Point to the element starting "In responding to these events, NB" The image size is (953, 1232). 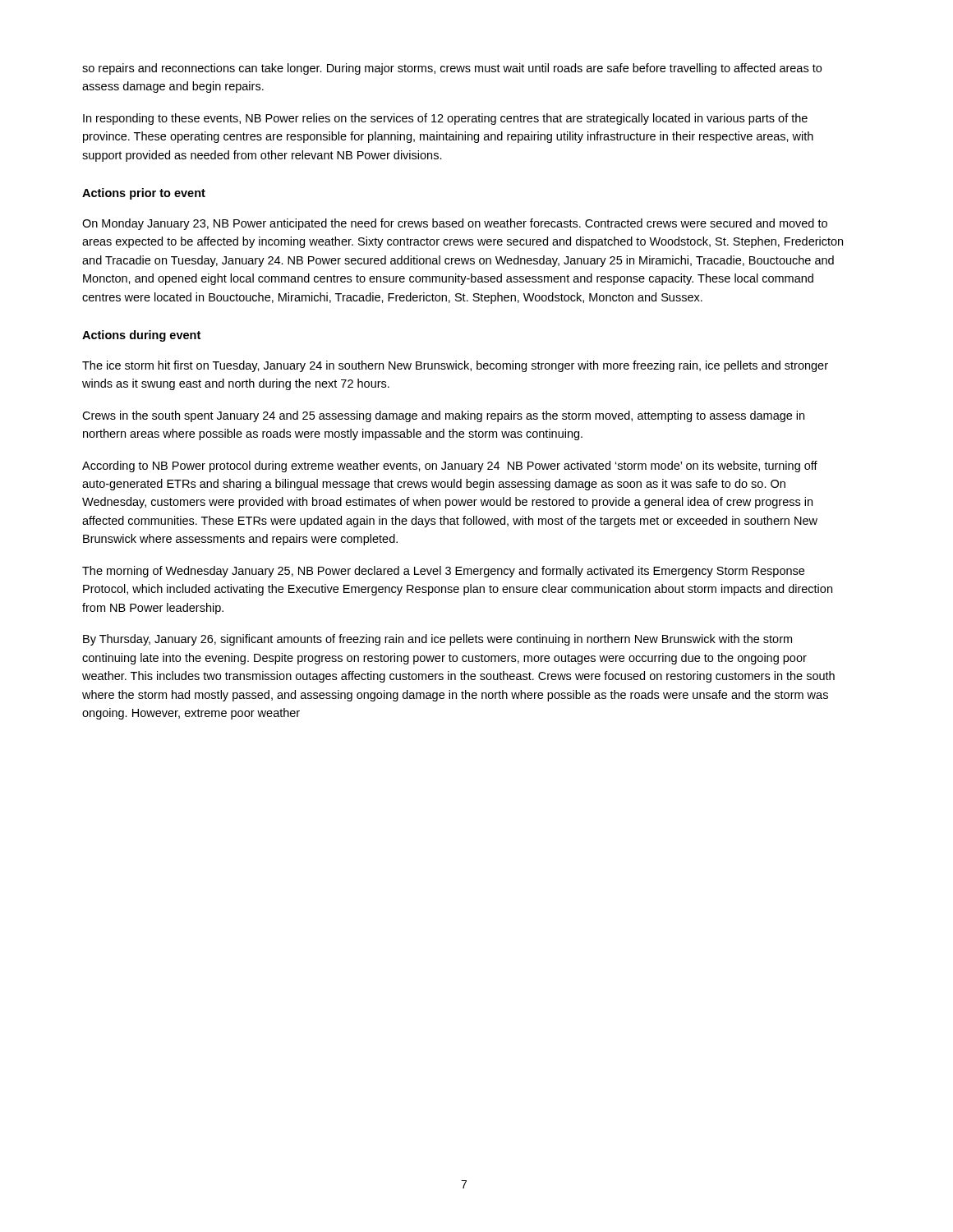coord(448,137)
